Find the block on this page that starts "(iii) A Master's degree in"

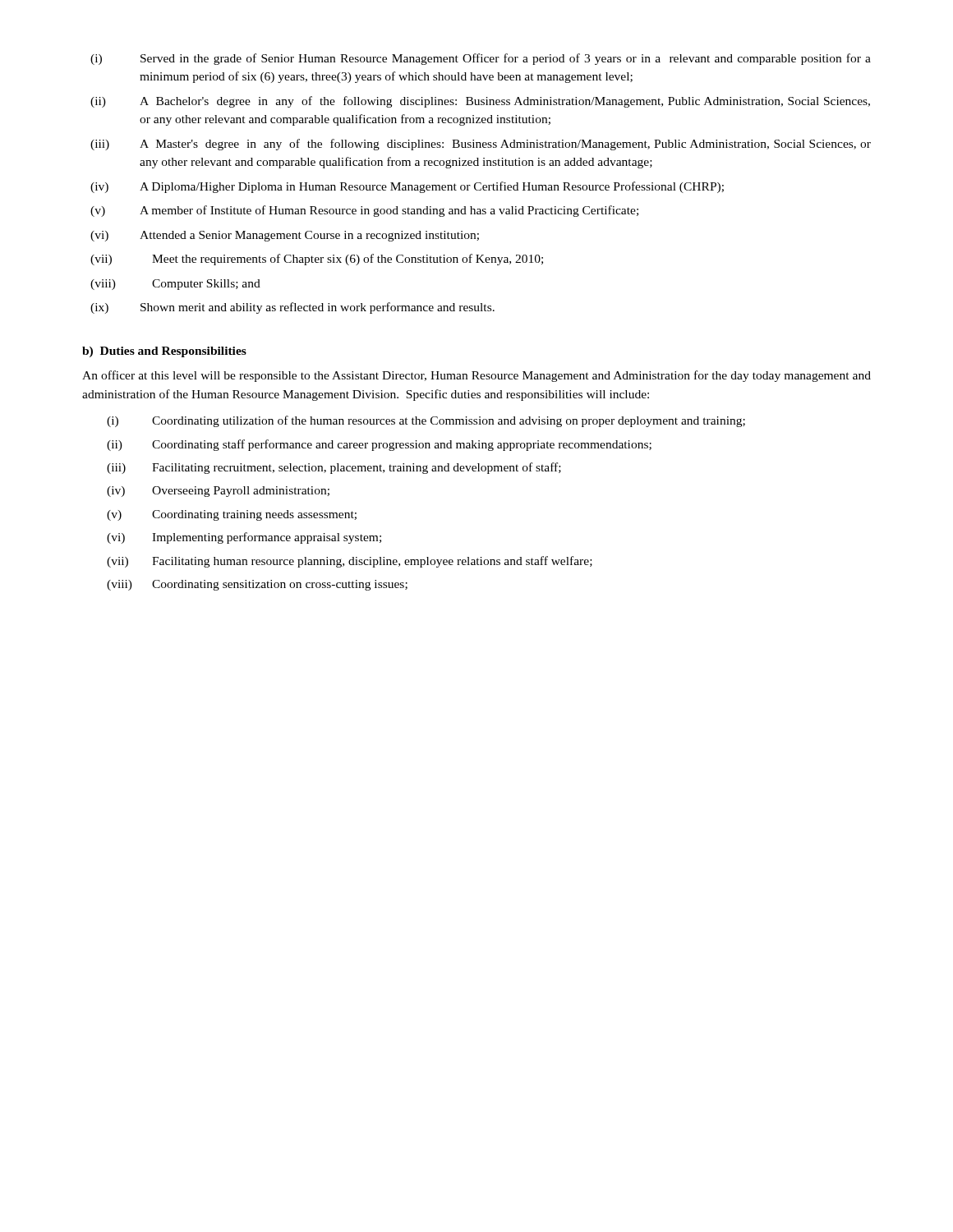coord(476,153)
